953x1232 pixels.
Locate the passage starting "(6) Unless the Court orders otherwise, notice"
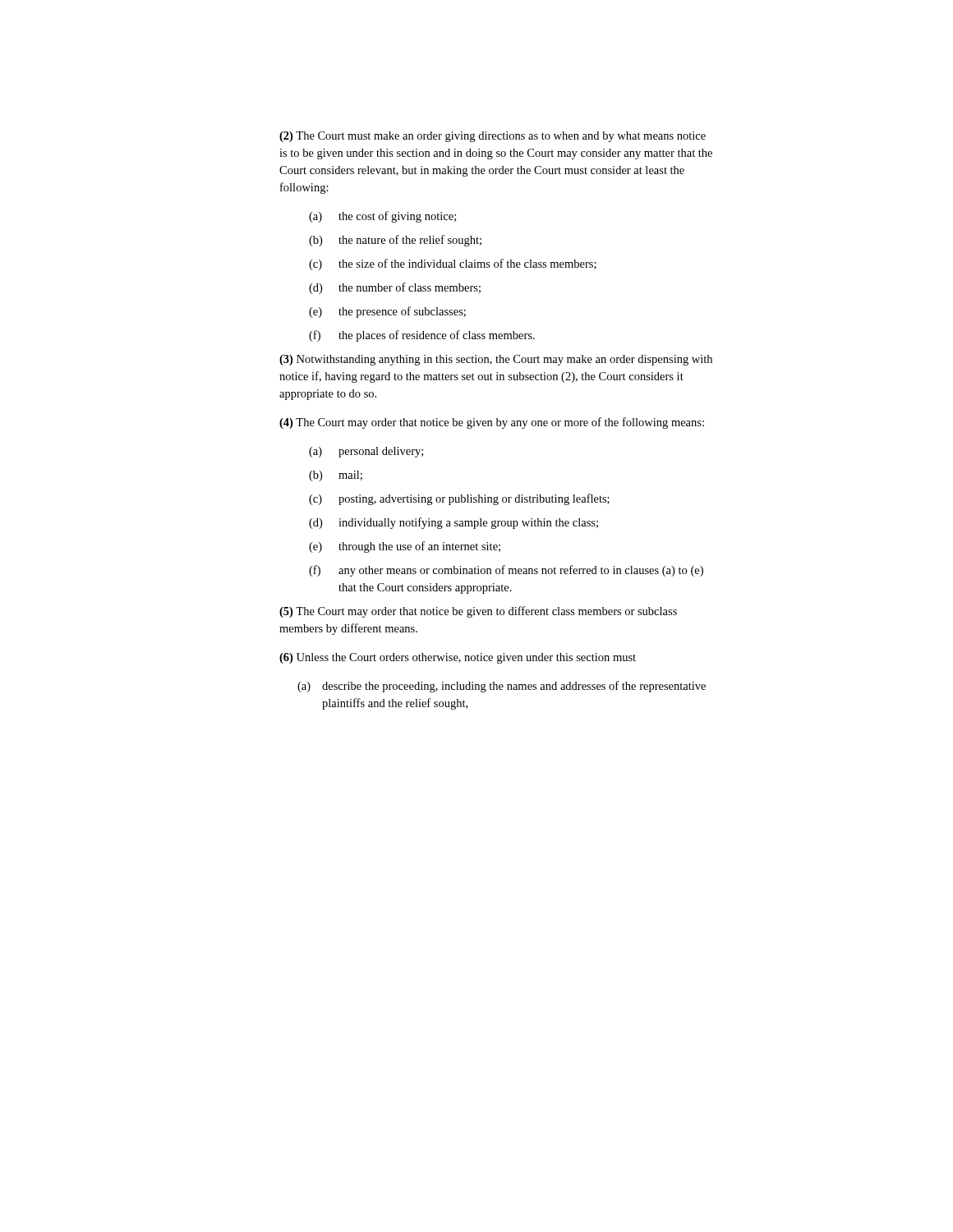click(458, 657)
